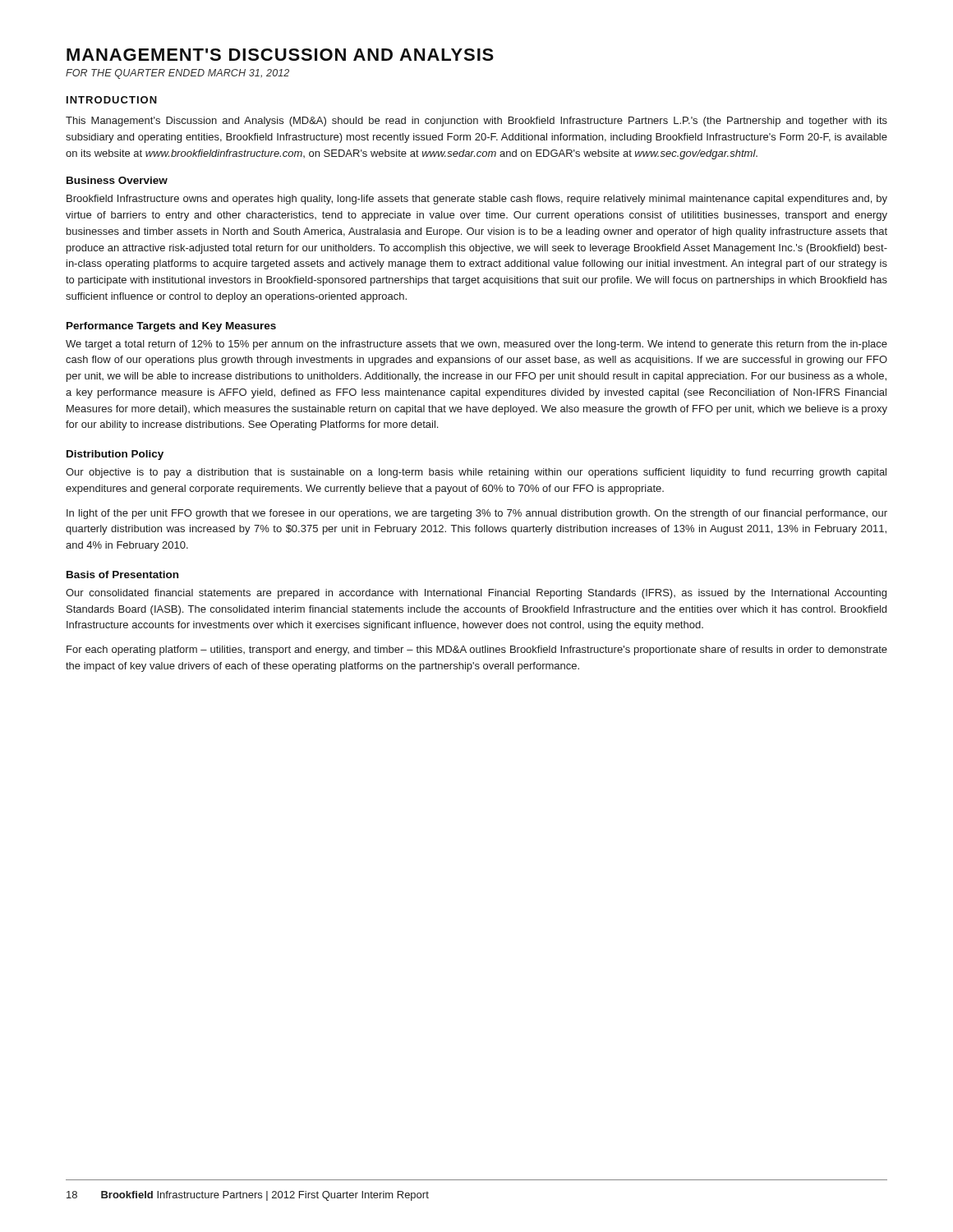Click on the text block that says "For each operating platform – utilities,"

click(x=476, y=658)
